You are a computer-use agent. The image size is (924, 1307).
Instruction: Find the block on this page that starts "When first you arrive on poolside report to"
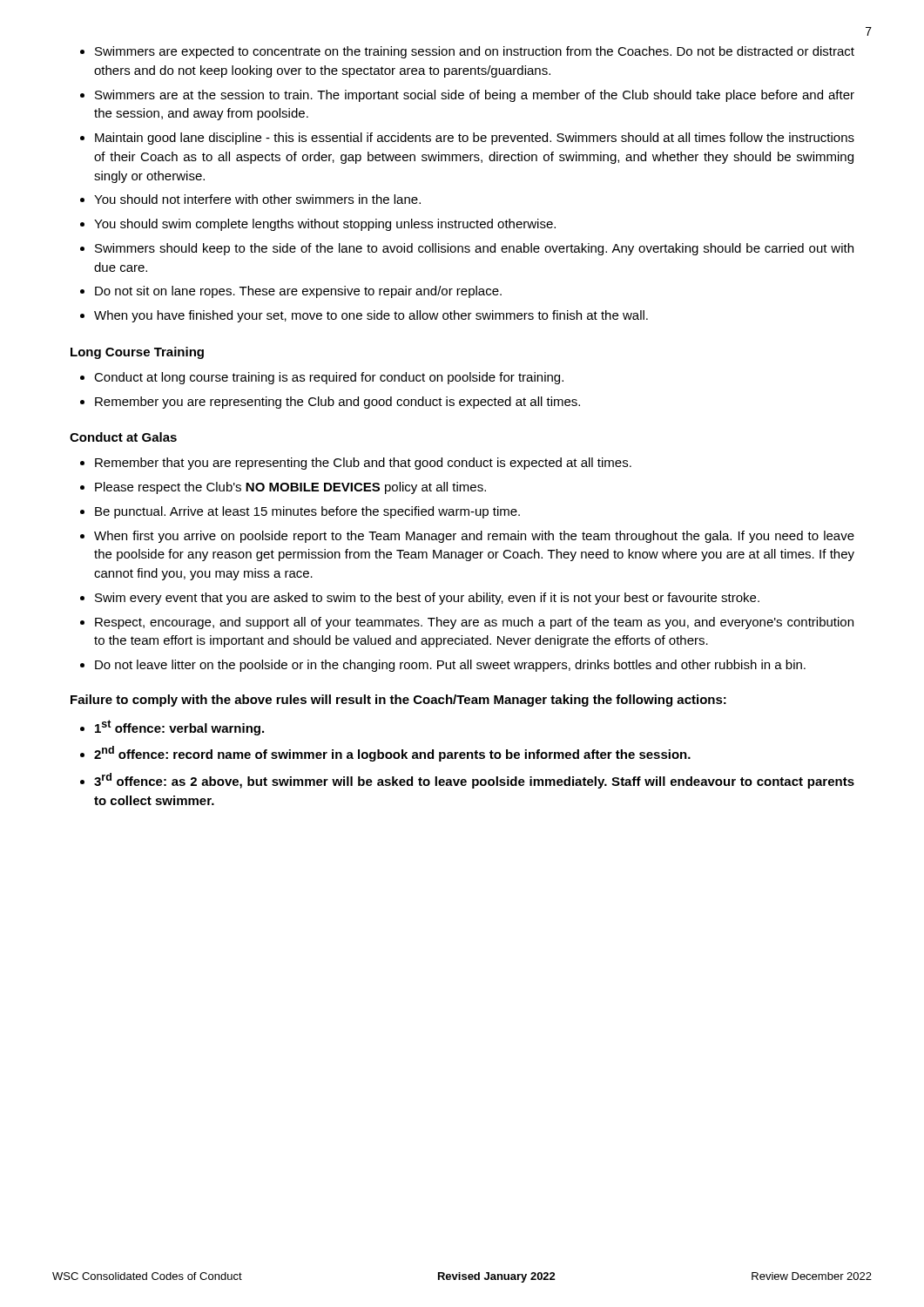(474, 554)
